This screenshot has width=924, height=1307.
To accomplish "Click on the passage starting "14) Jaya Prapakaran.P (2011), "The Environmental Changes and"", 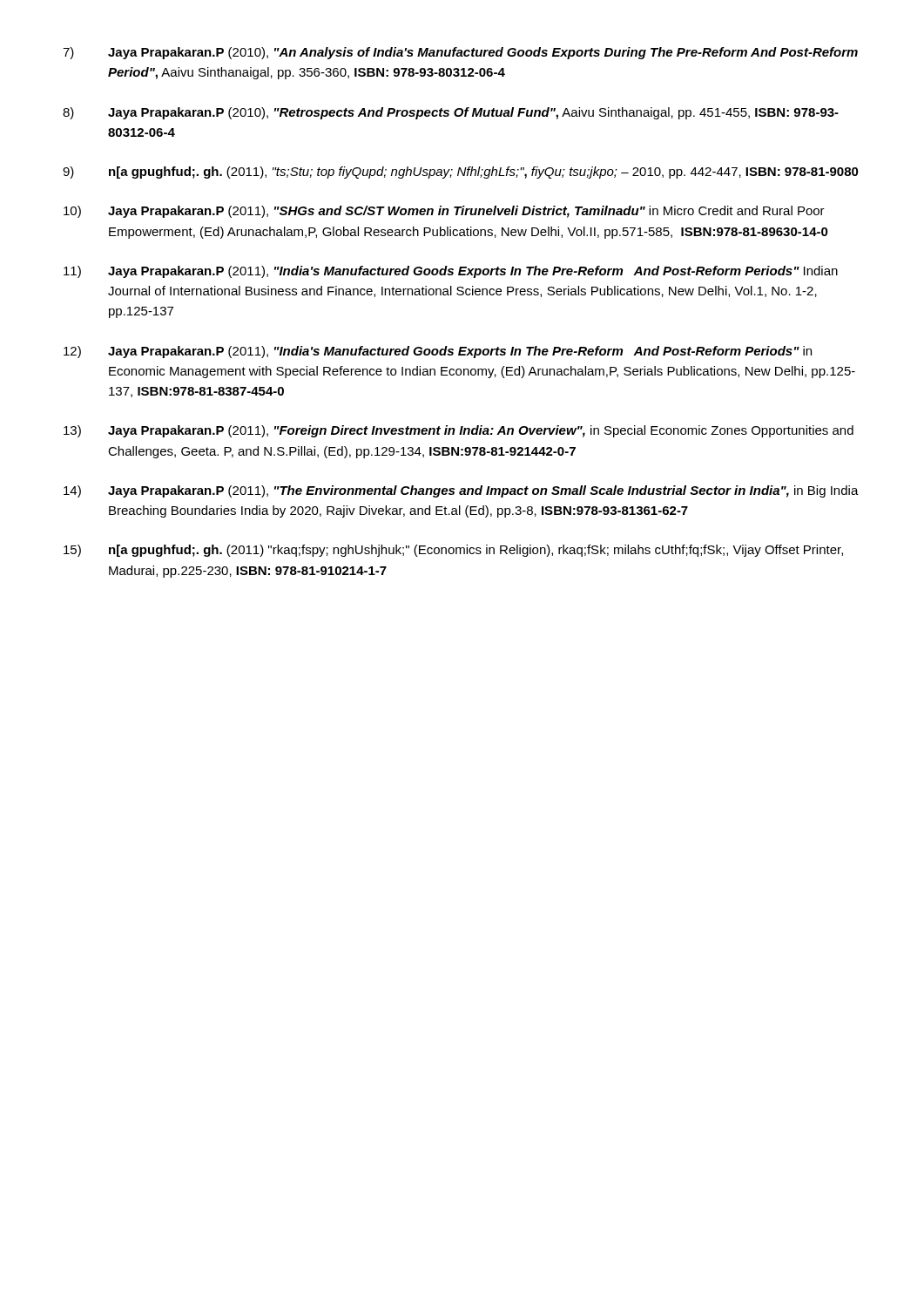I will [x=462, y=500].
